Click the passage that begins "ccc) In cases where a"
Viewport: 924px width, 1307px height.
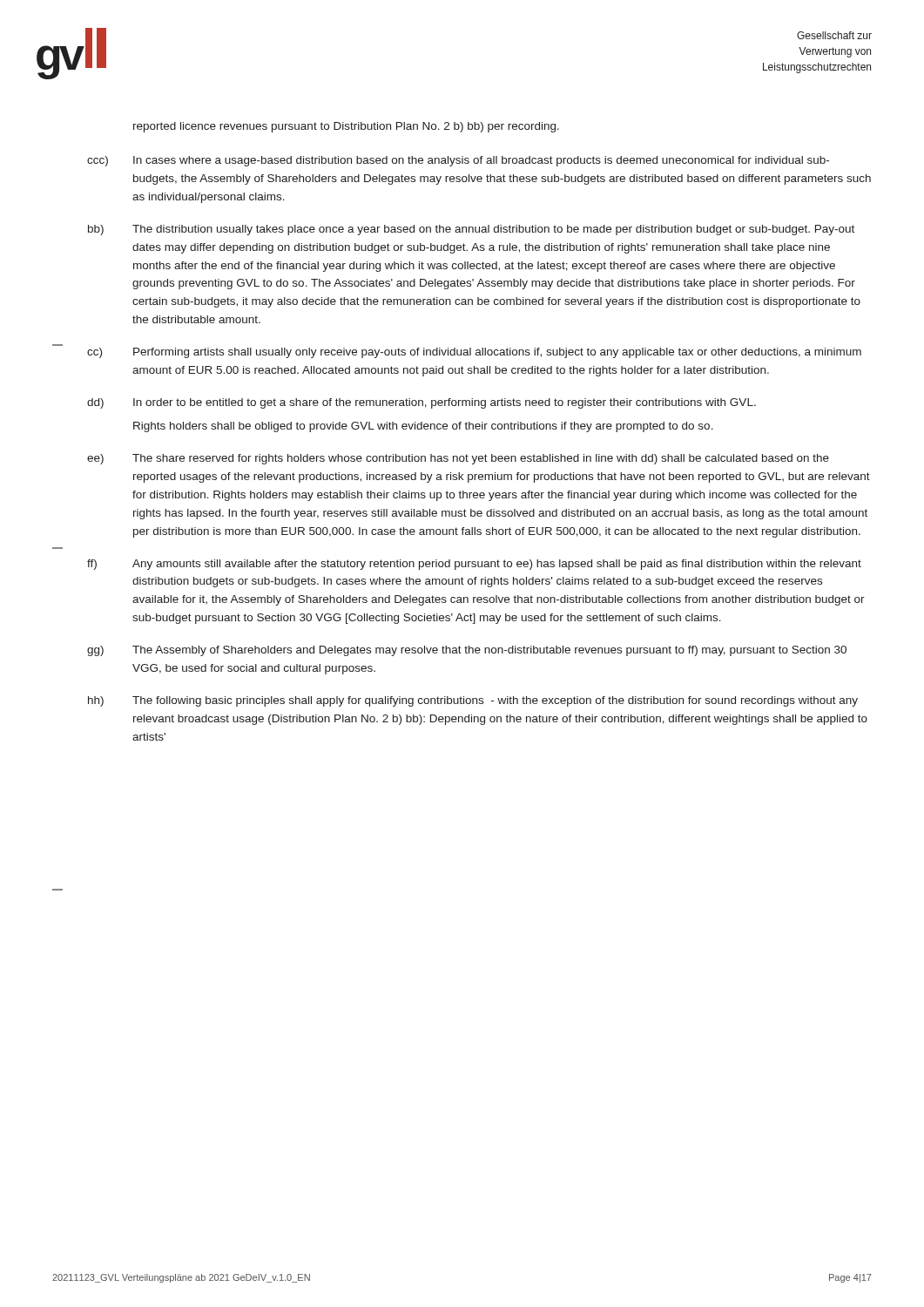479,179
